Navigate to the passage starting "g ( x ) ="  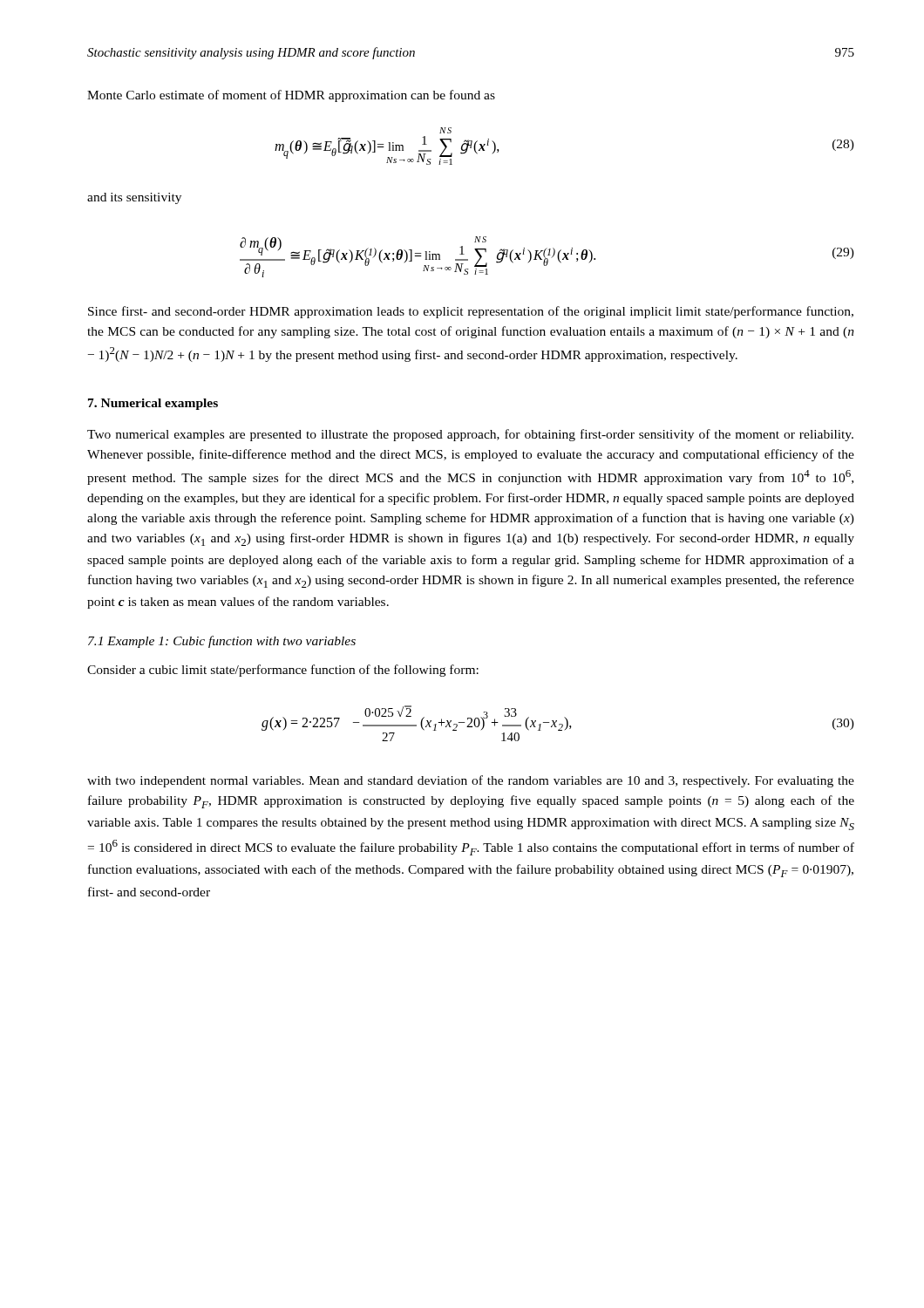558,723
